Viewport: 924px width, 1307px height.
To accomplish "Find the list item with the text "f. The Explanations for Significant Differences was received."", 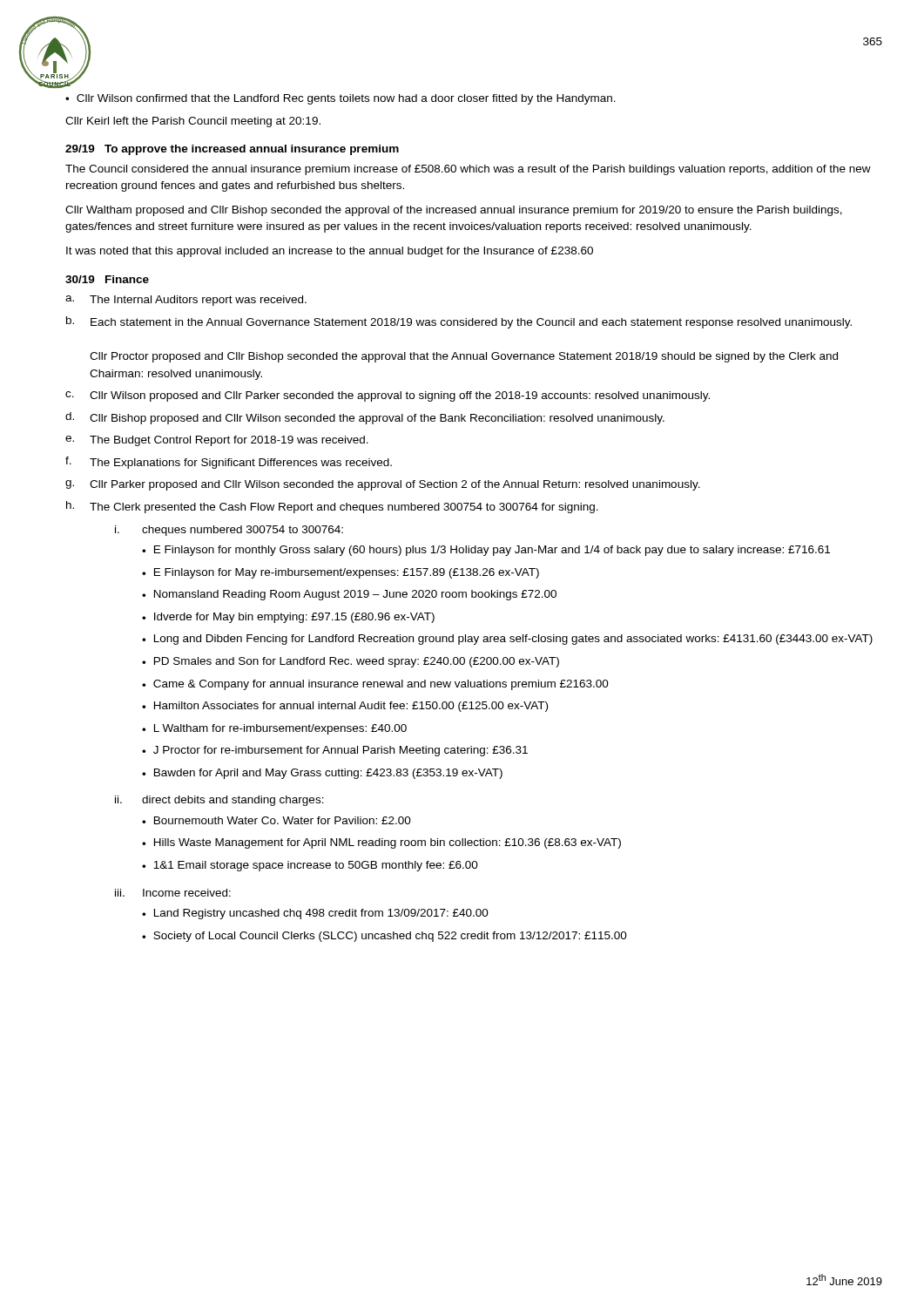I will 229,463.
